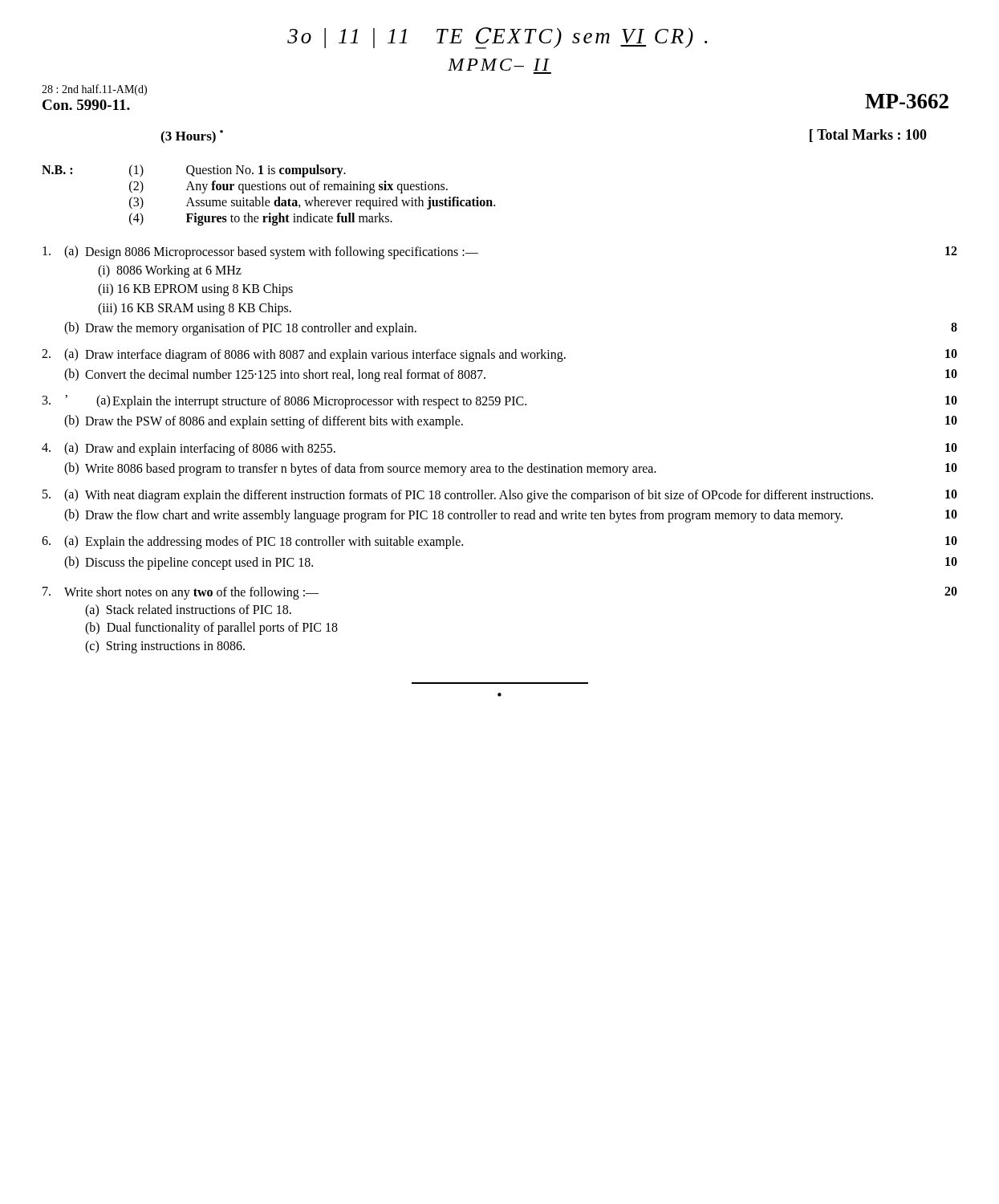Click the passage that begins "(b) Write 8086 based program"
Viewport: 999px width, 1204px height.
(500, 468)
